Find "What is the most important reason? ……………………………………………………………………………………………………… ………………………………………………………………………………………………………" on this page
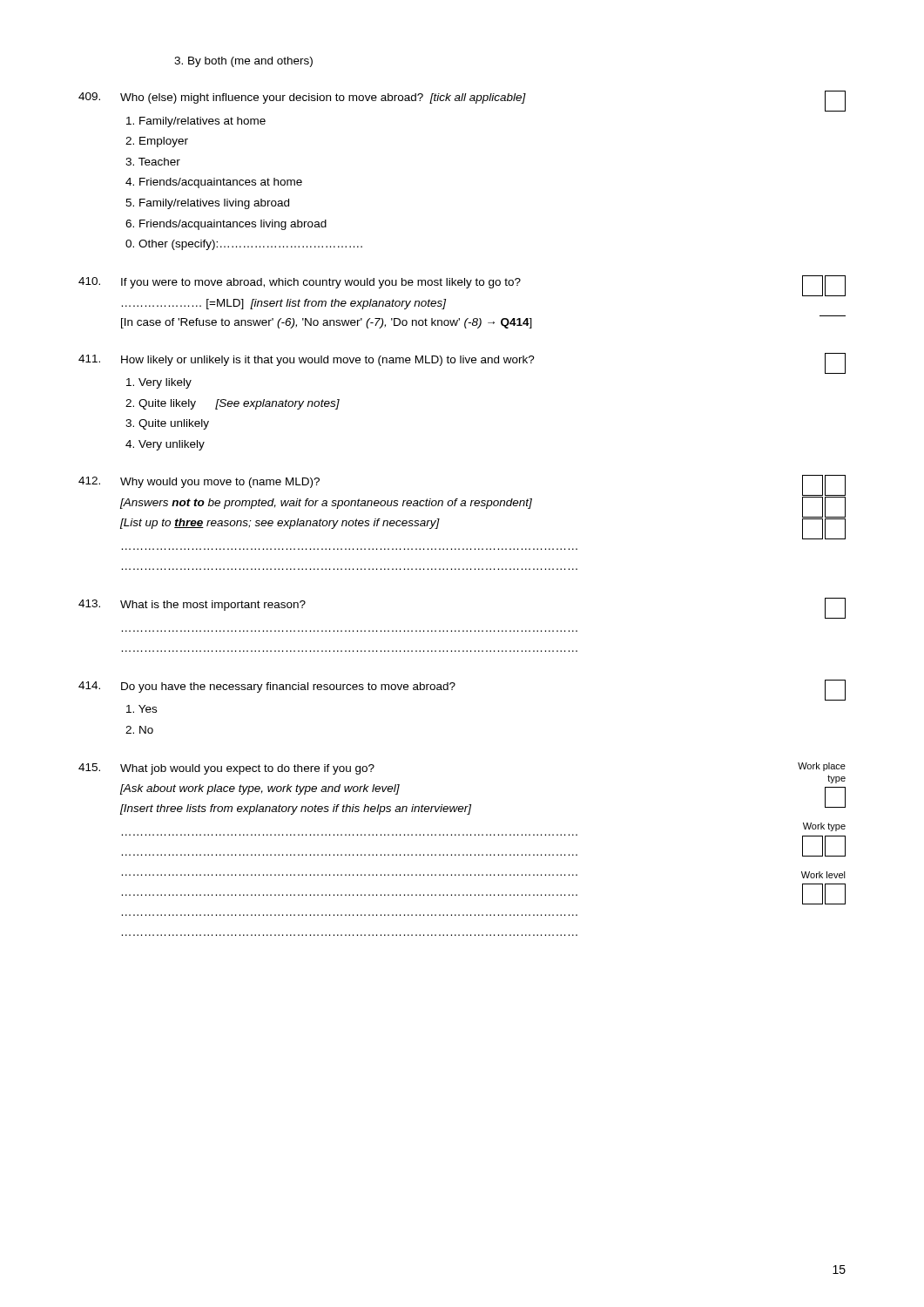The height and width of the screenshot is (1307, 924). pyautogui.click(x=462, y=627)
